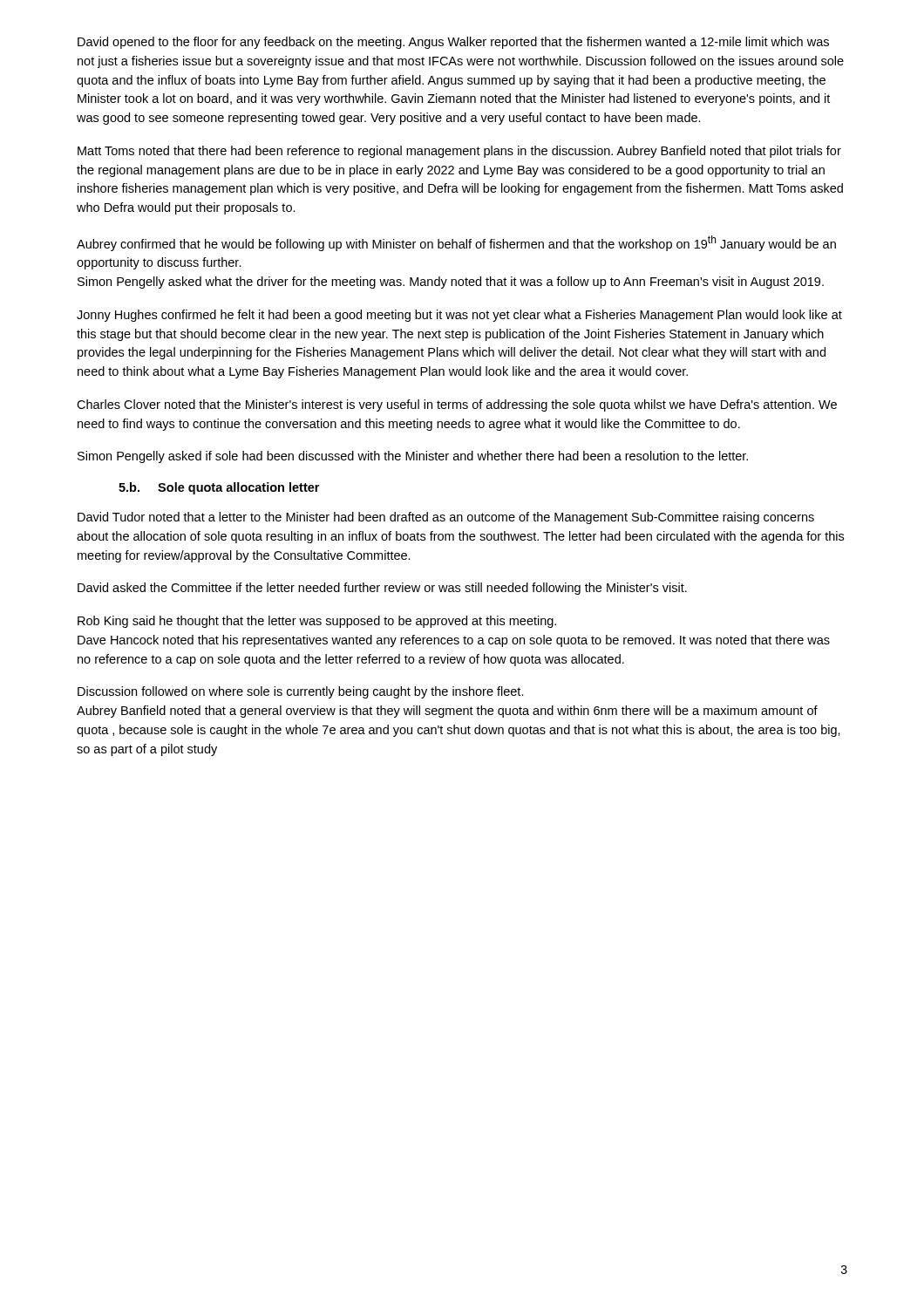
Task: Click on the region starting "Matt Toms noted that there had been reference"
Action: 460,179
